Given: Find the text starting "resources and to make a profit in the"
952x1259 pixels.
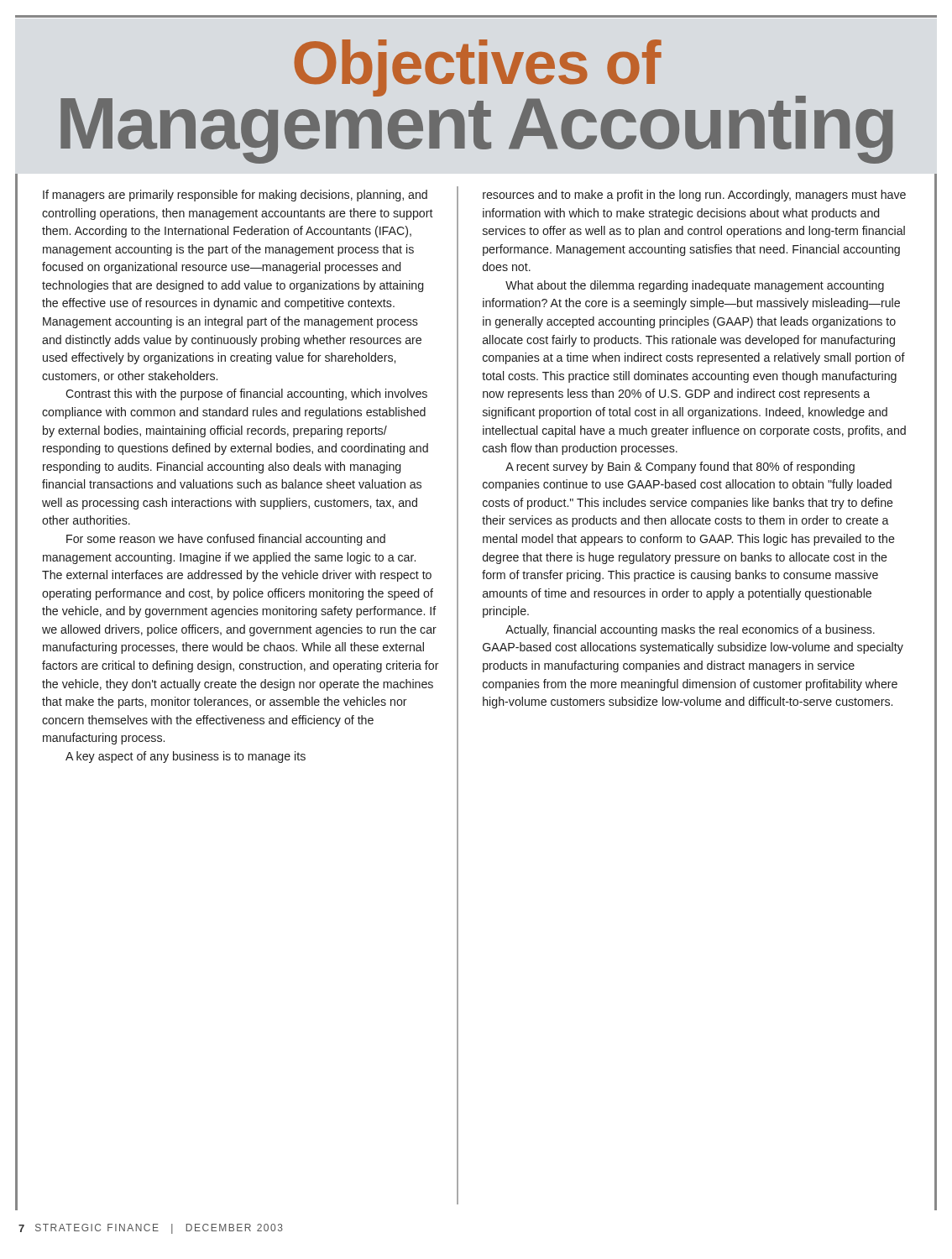Looking at the screenshot, I should 694,196.
